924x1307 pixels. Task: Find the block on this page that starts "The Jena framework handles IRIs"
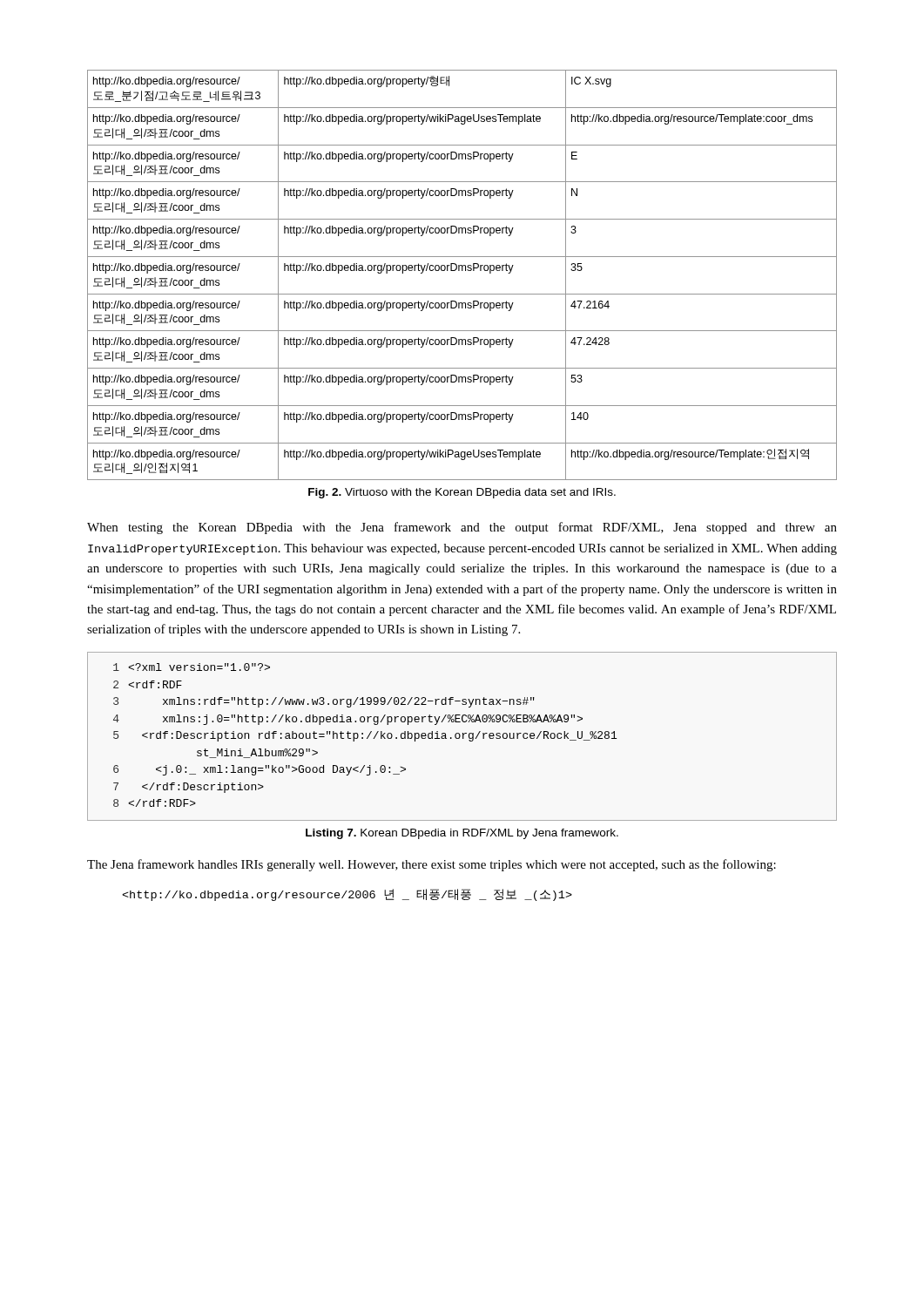pyautogui.click(x=432, y=864)
